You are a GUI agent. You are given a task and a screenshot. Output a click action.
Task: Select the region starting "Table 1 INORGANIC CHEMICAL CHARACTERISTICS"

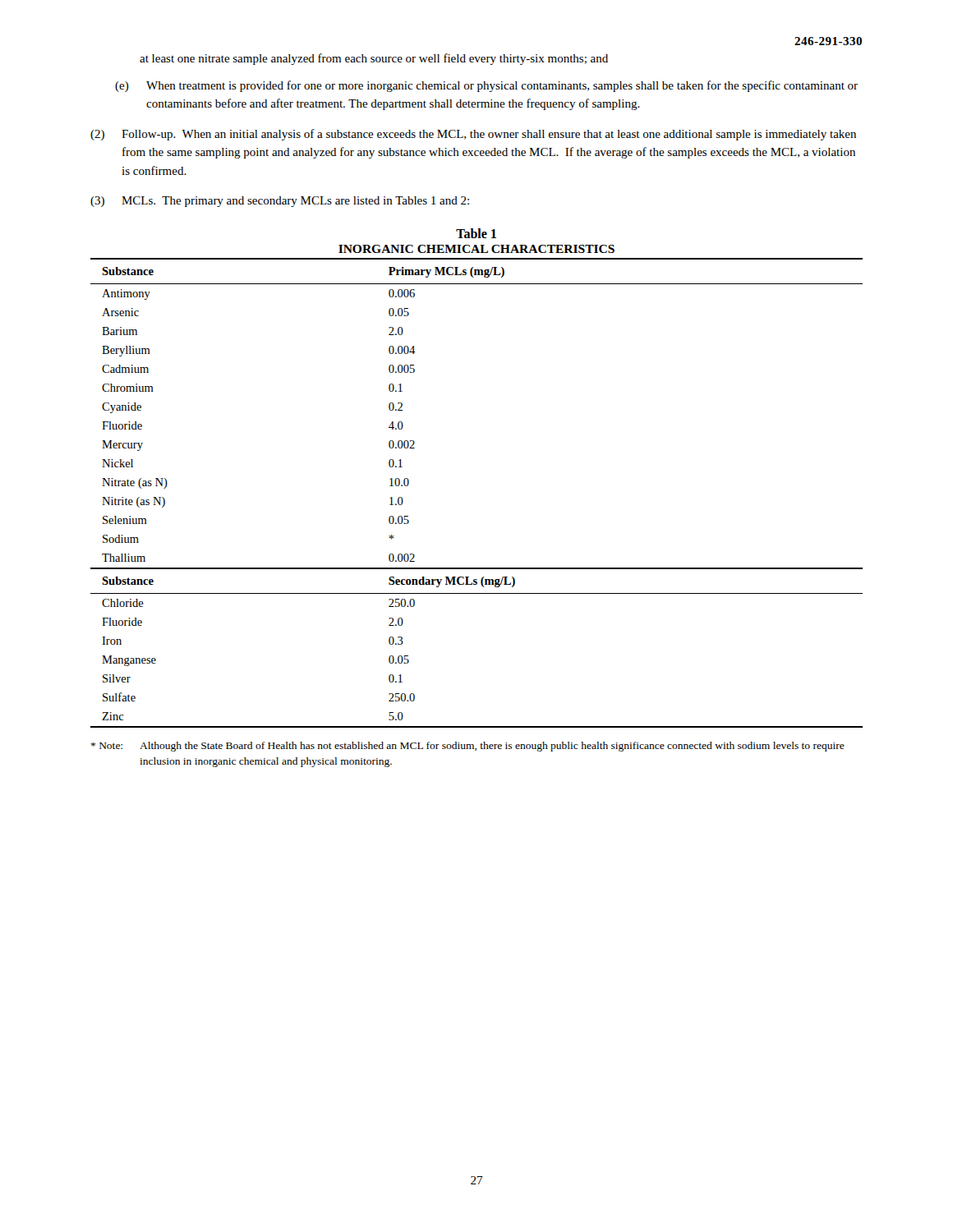point(476,241)
